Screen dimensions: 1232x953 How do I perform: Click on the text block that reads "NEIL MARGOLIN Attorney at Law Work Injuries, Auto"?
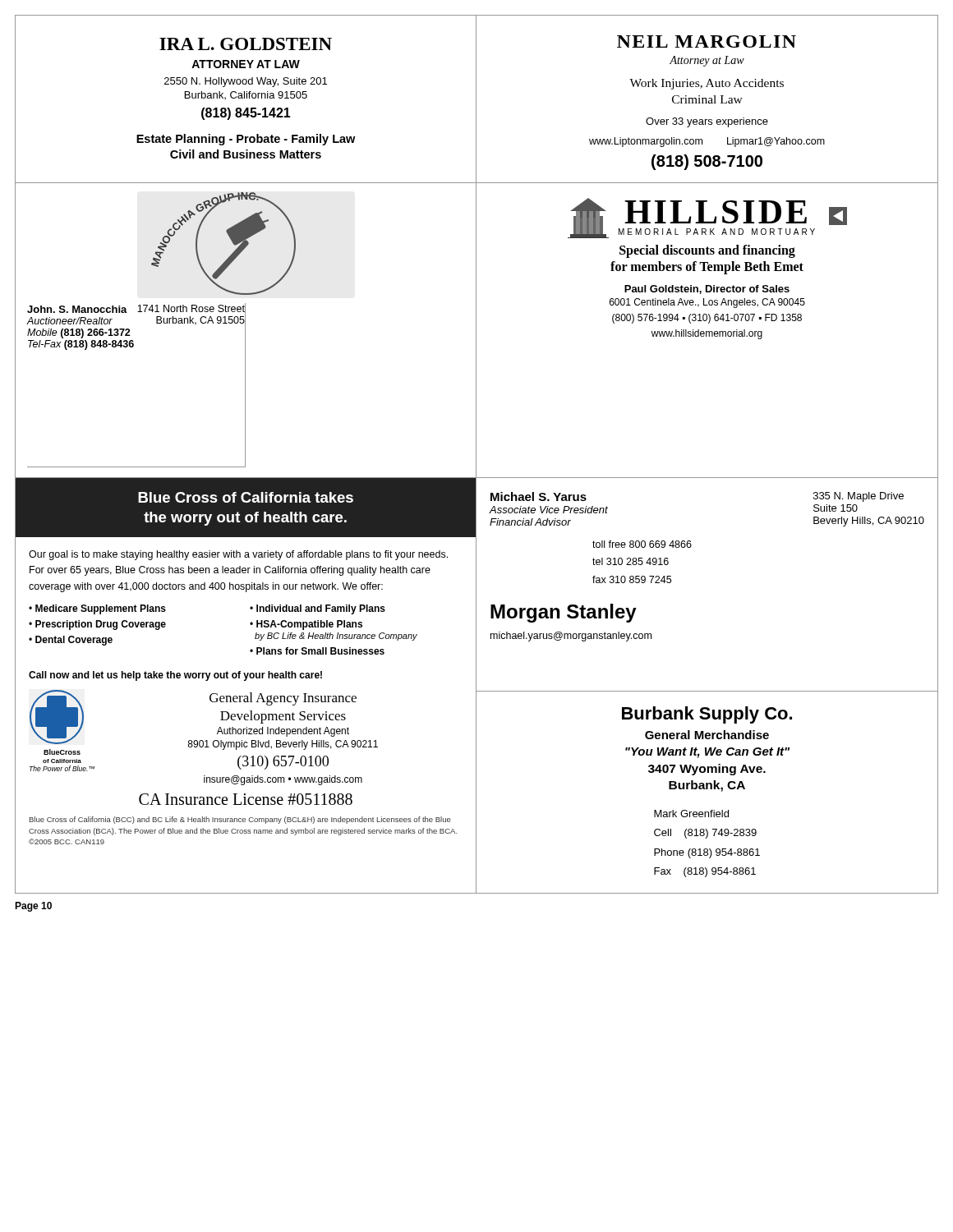point(707,101)
